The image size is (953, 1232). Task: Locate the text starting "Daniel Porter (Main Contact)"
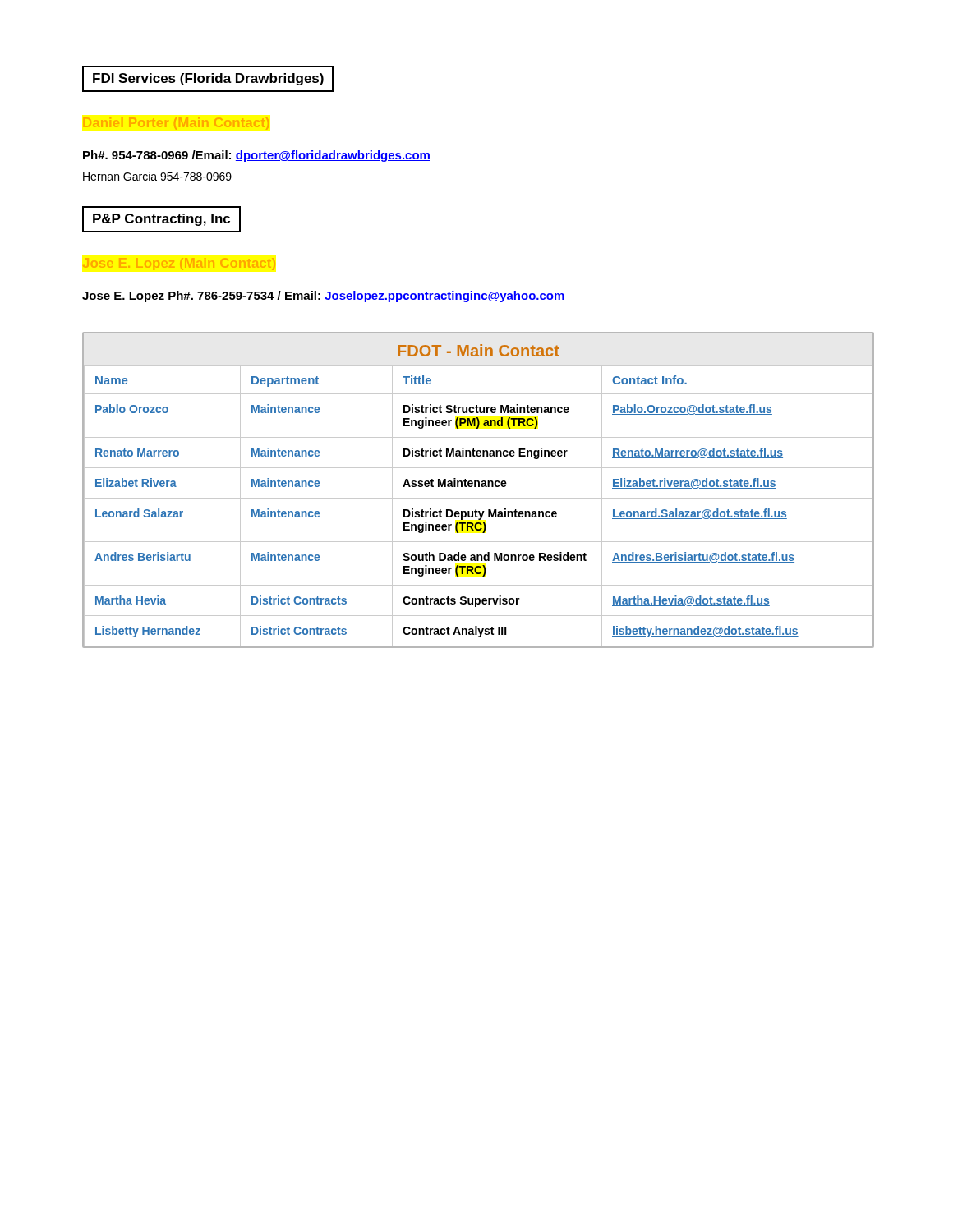[x=176, y=123]
